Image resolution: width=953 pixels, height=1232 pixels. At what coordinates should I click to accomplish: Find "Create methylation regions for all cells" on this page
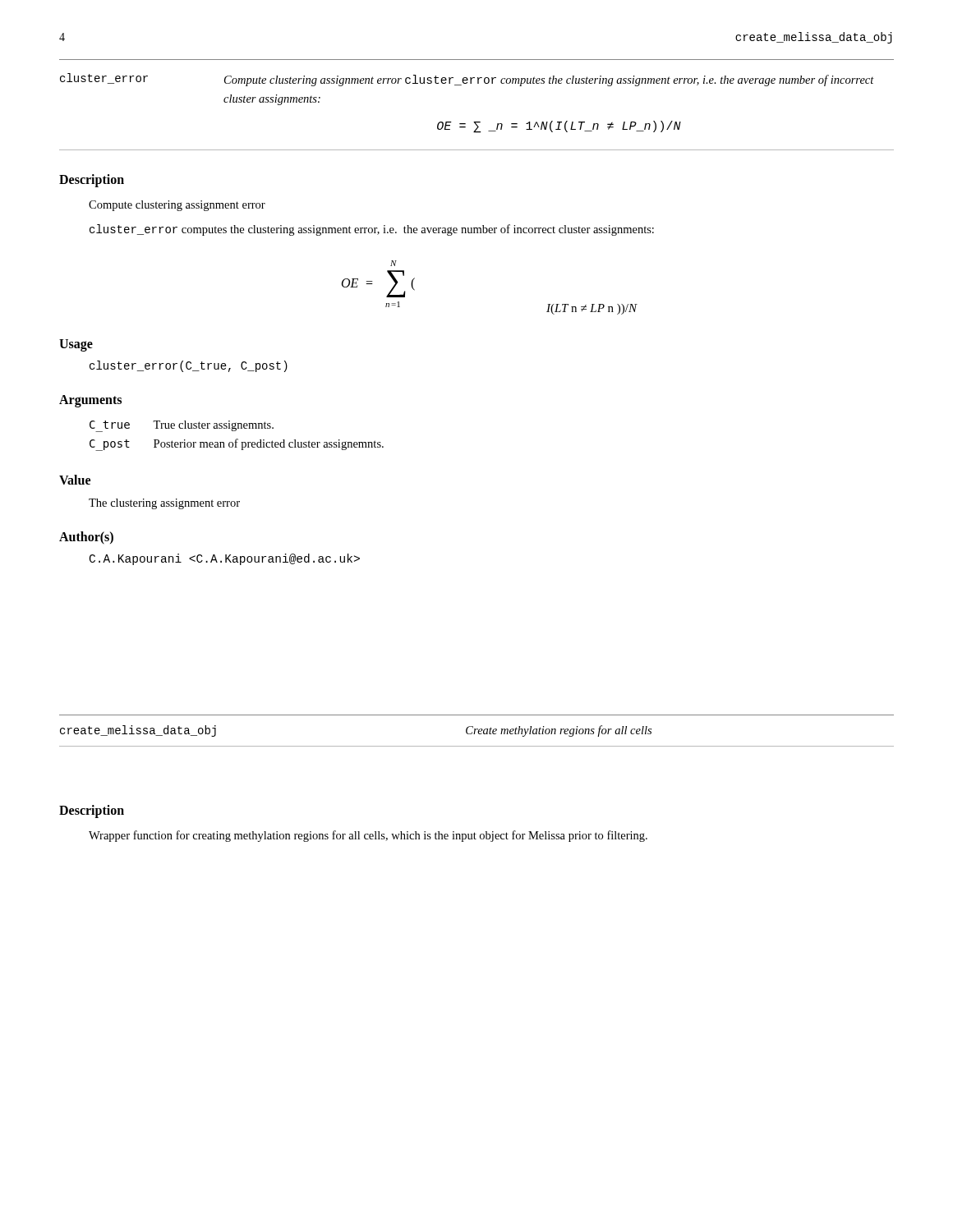tap(559, 730)
